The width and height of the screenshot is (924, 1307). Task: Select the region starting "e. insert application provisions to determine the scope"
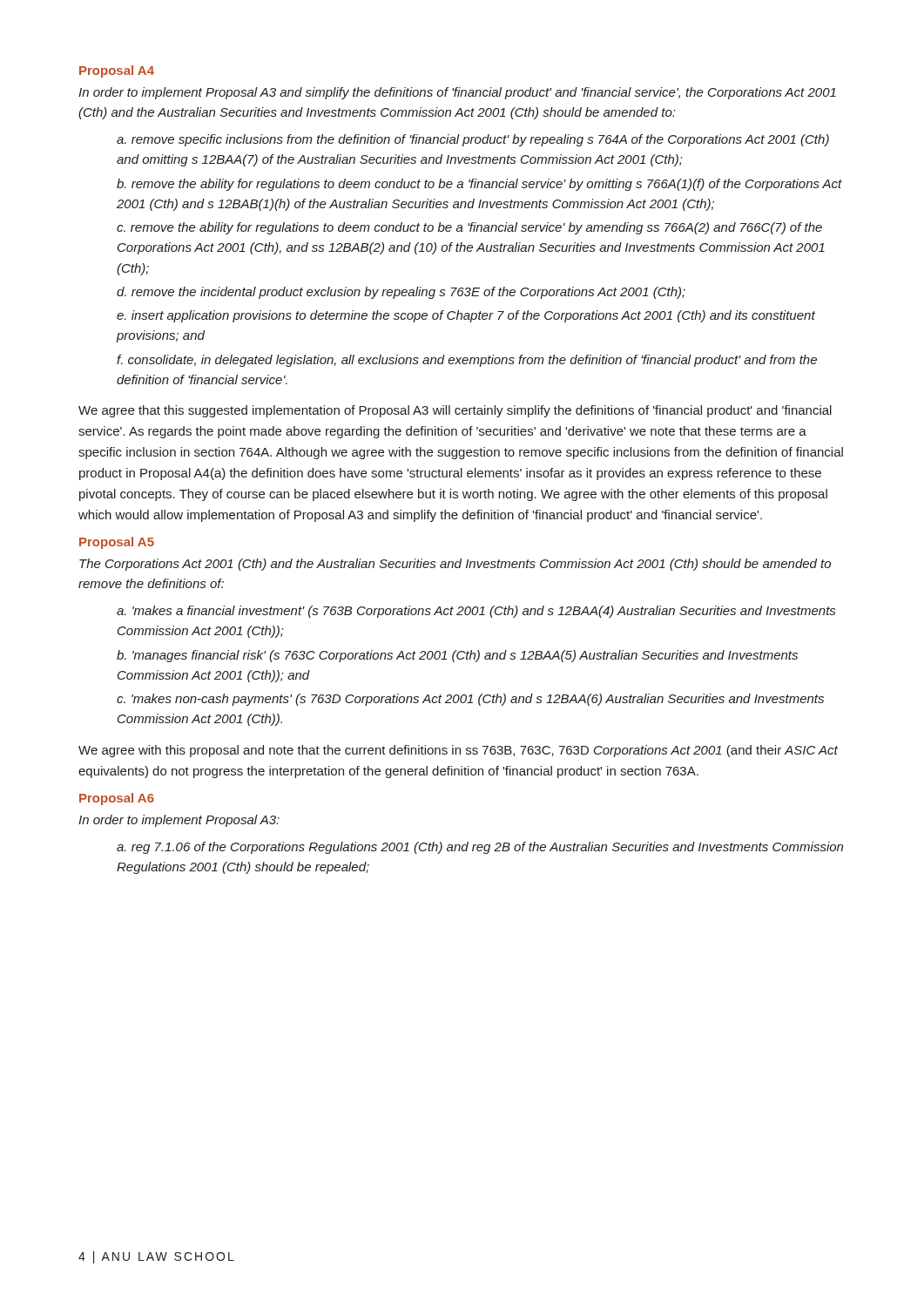[x=466, y=325]
